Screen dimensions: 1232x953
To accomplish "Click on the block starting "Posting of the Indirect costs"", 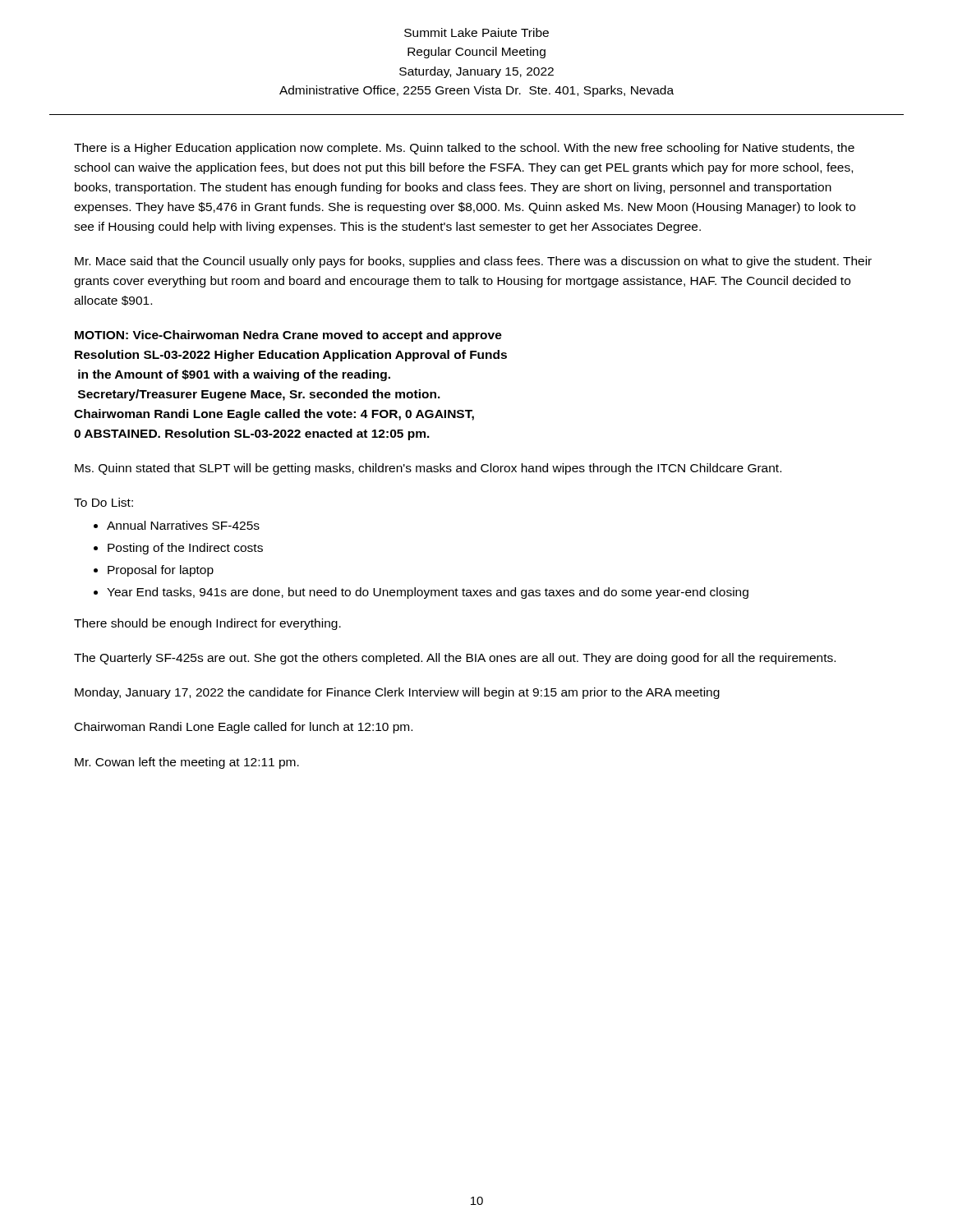I will point(185,547).
